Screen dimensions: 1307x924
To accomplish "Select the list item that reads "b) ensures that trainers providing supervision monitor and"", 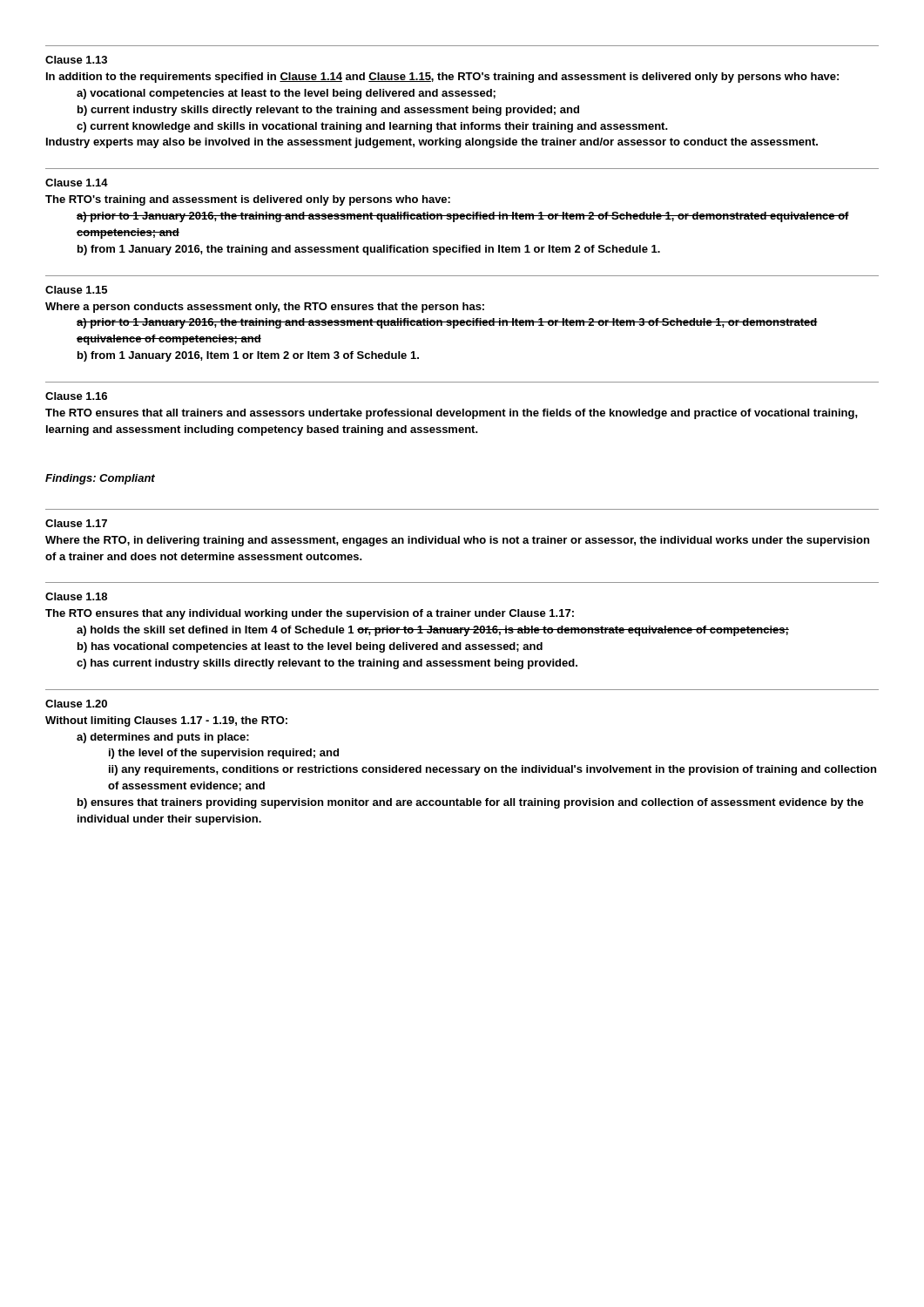I will tap(470, 810).
